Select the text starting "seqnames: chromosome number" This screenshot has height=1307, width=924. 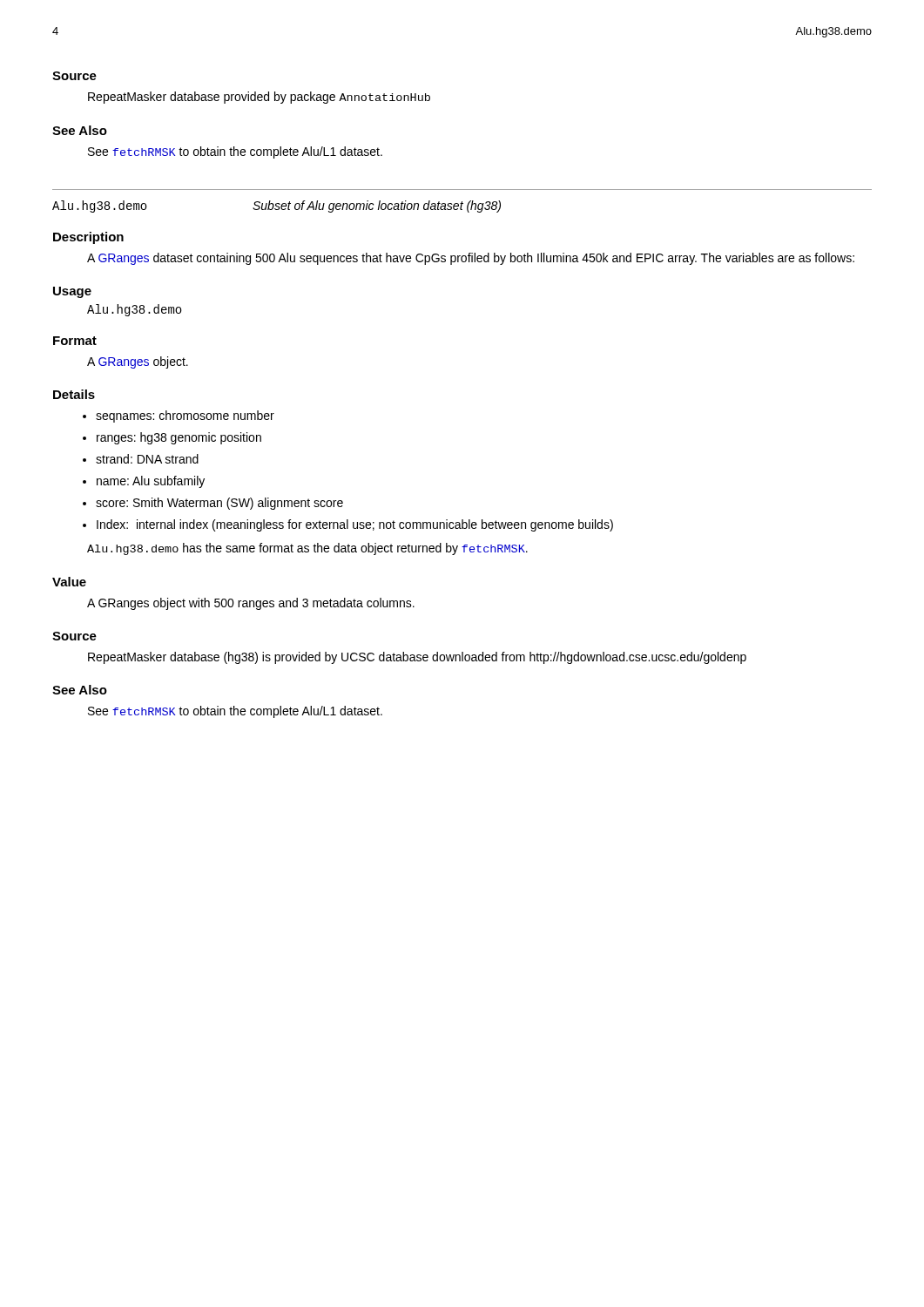185,415
